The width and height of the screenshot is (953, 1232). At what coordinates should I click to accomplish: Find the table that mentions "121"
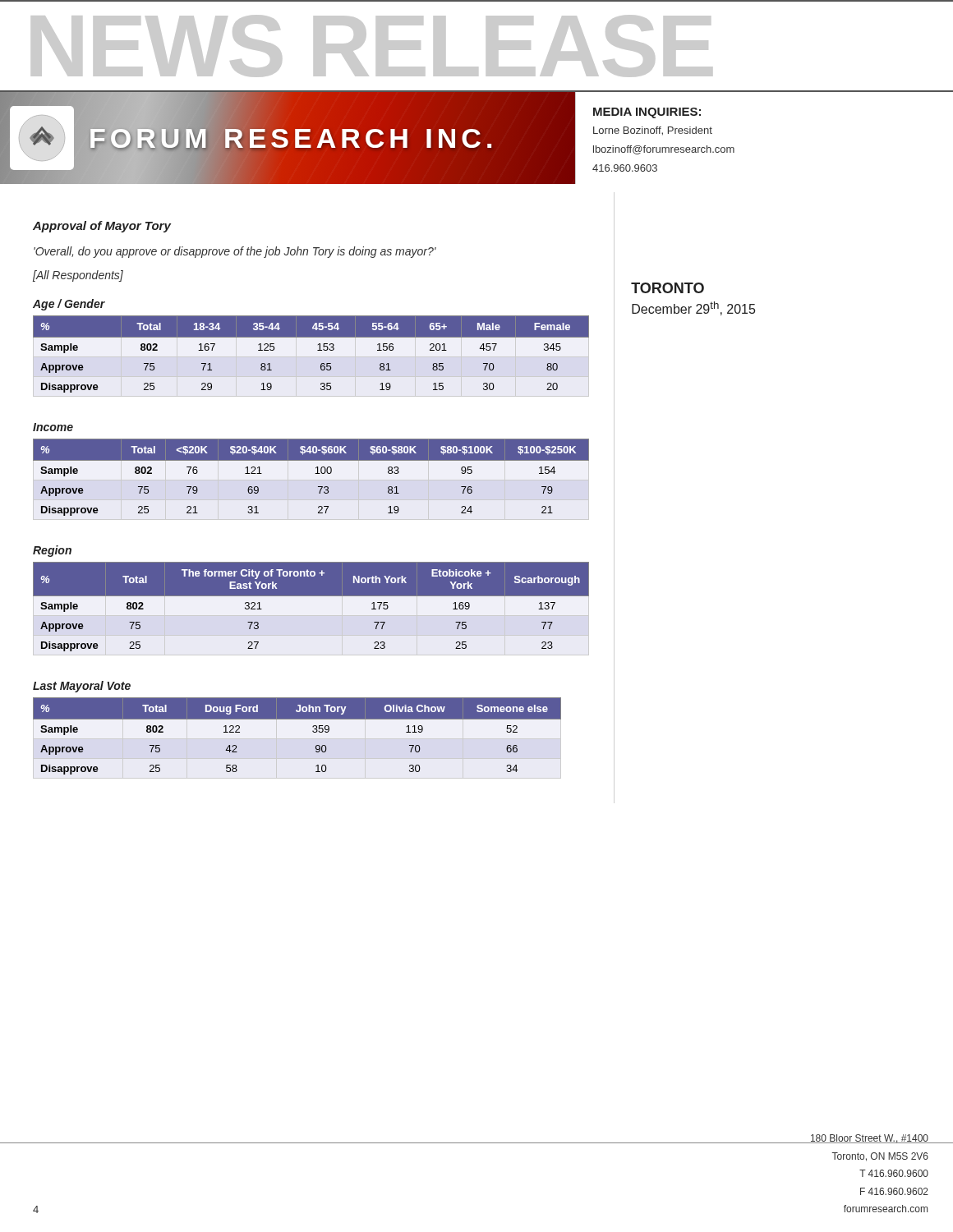311,479
